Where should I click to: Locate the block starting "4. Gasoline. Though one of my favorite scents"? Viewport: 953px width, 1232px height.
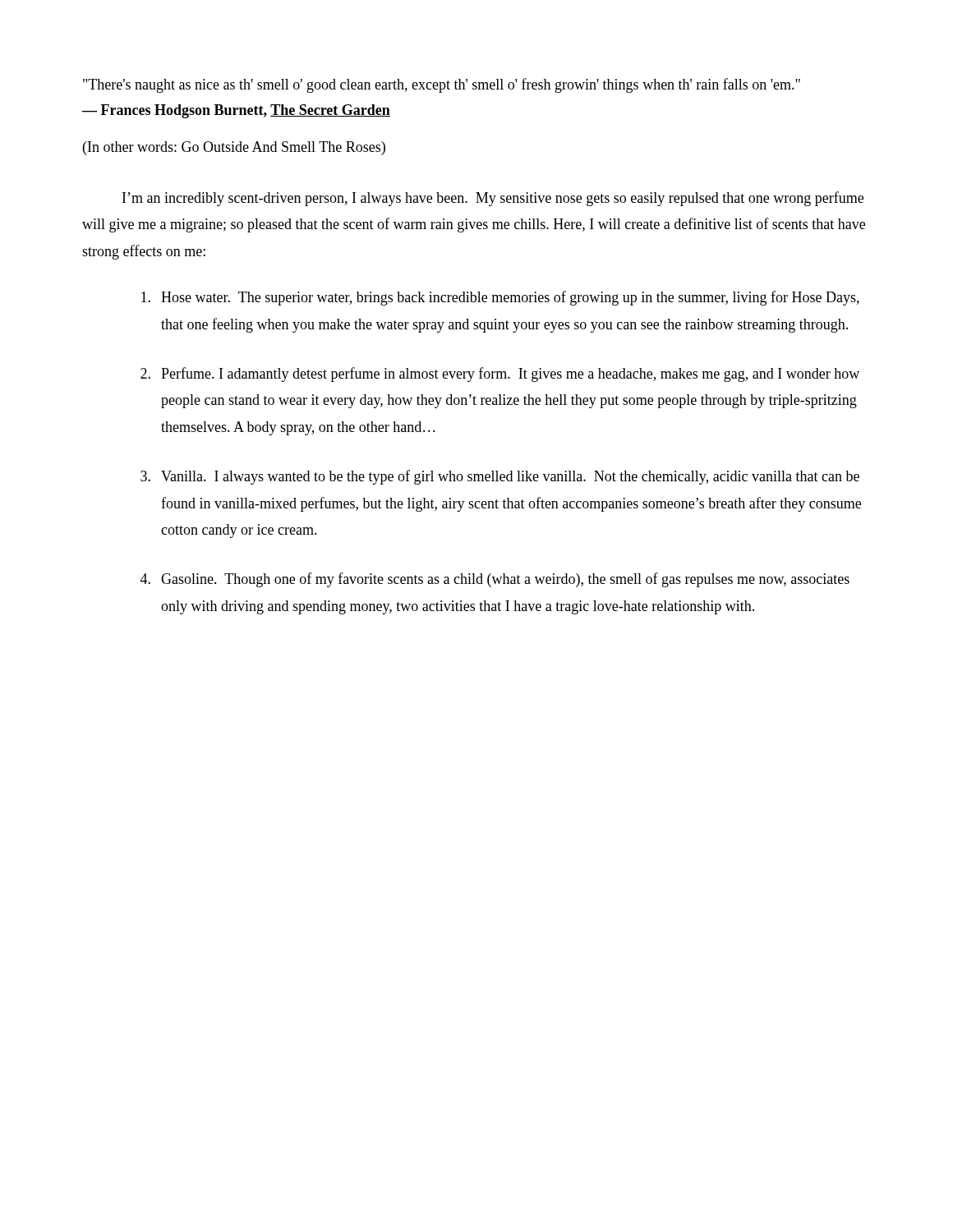pyautogui.click(x=496, y=593)
